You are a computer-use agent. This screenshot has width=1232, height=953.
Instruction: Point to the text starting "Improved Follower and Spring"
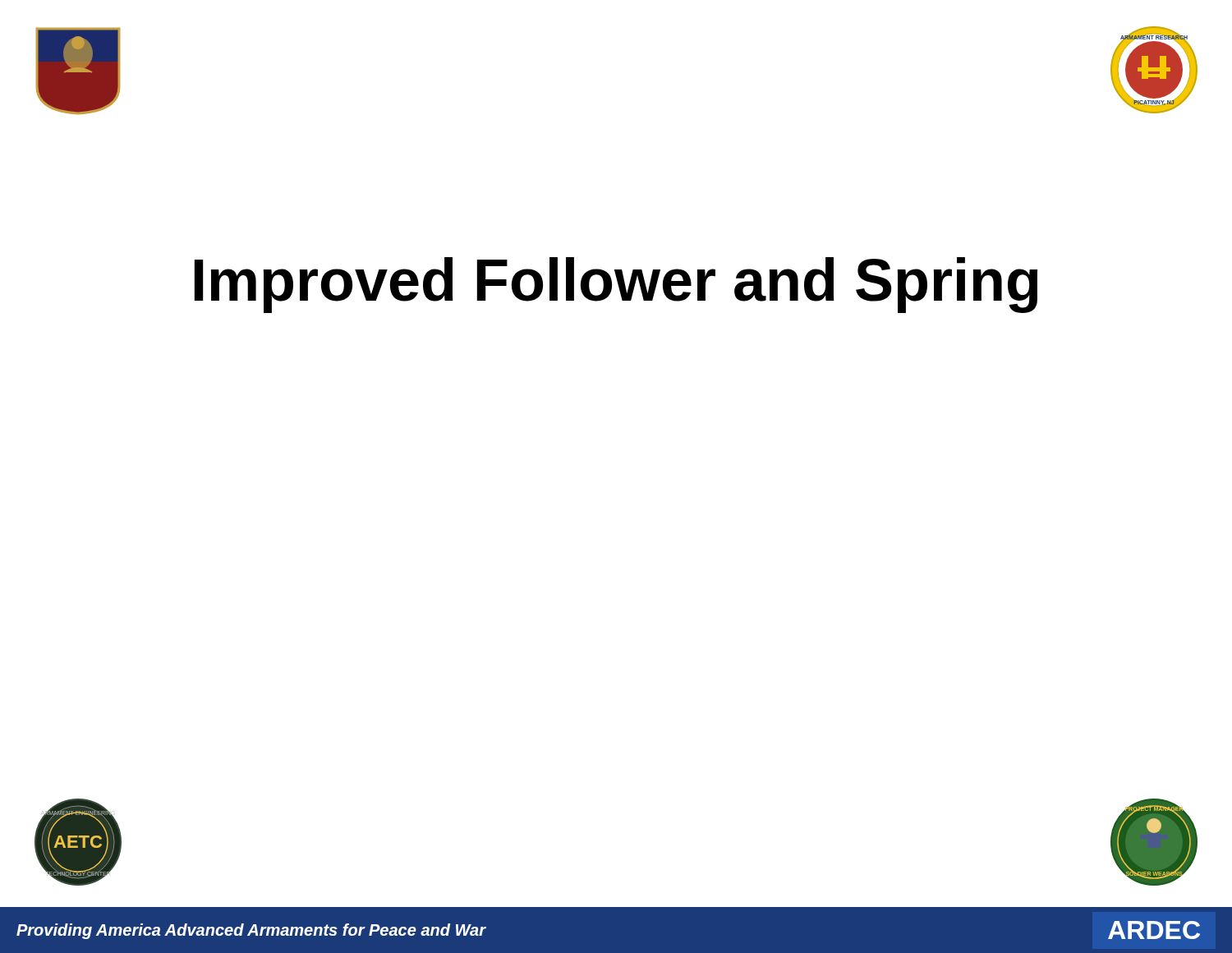616,280
